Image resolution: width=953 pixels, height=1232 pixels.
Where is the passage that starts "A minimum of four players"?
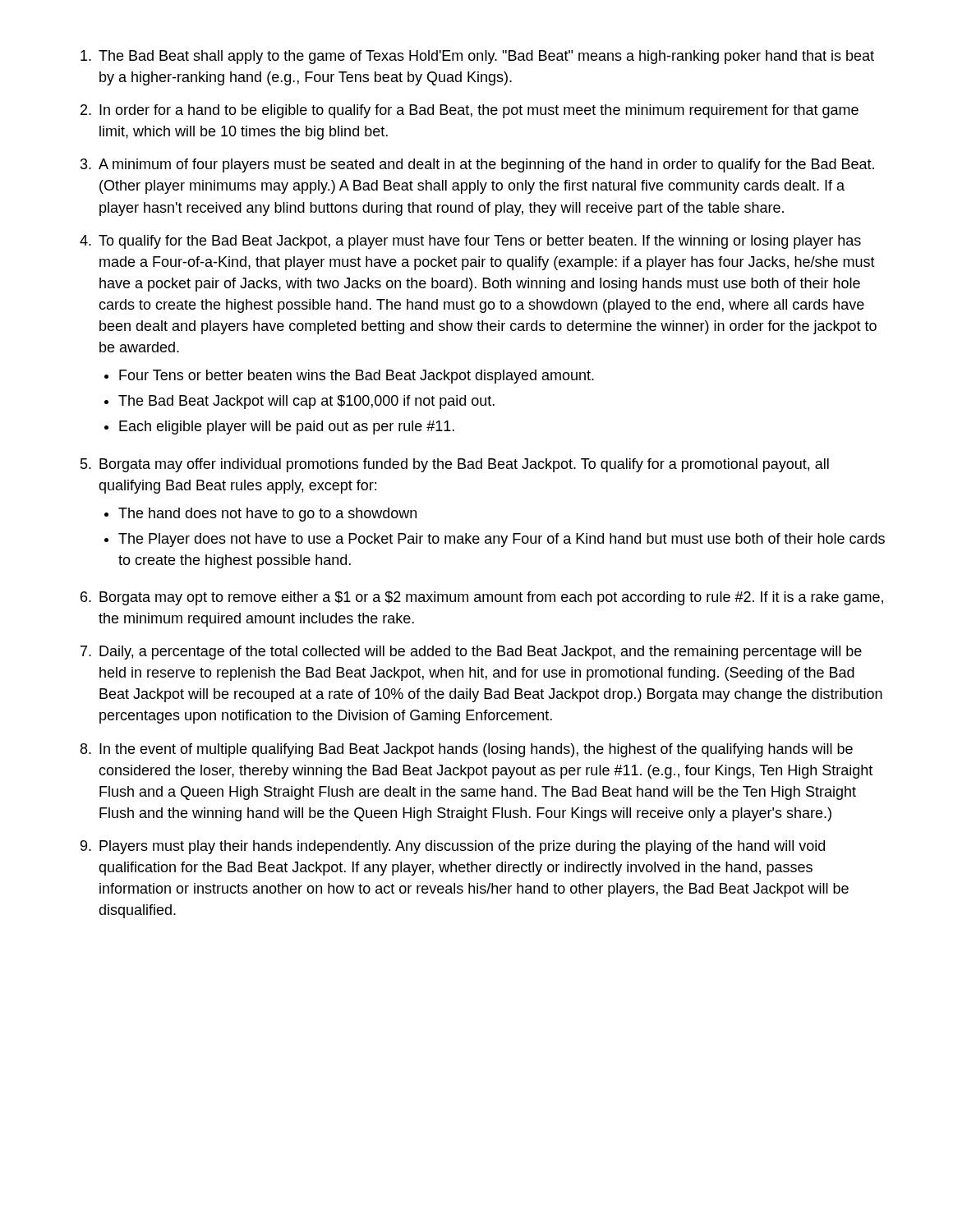click(493, 186)
